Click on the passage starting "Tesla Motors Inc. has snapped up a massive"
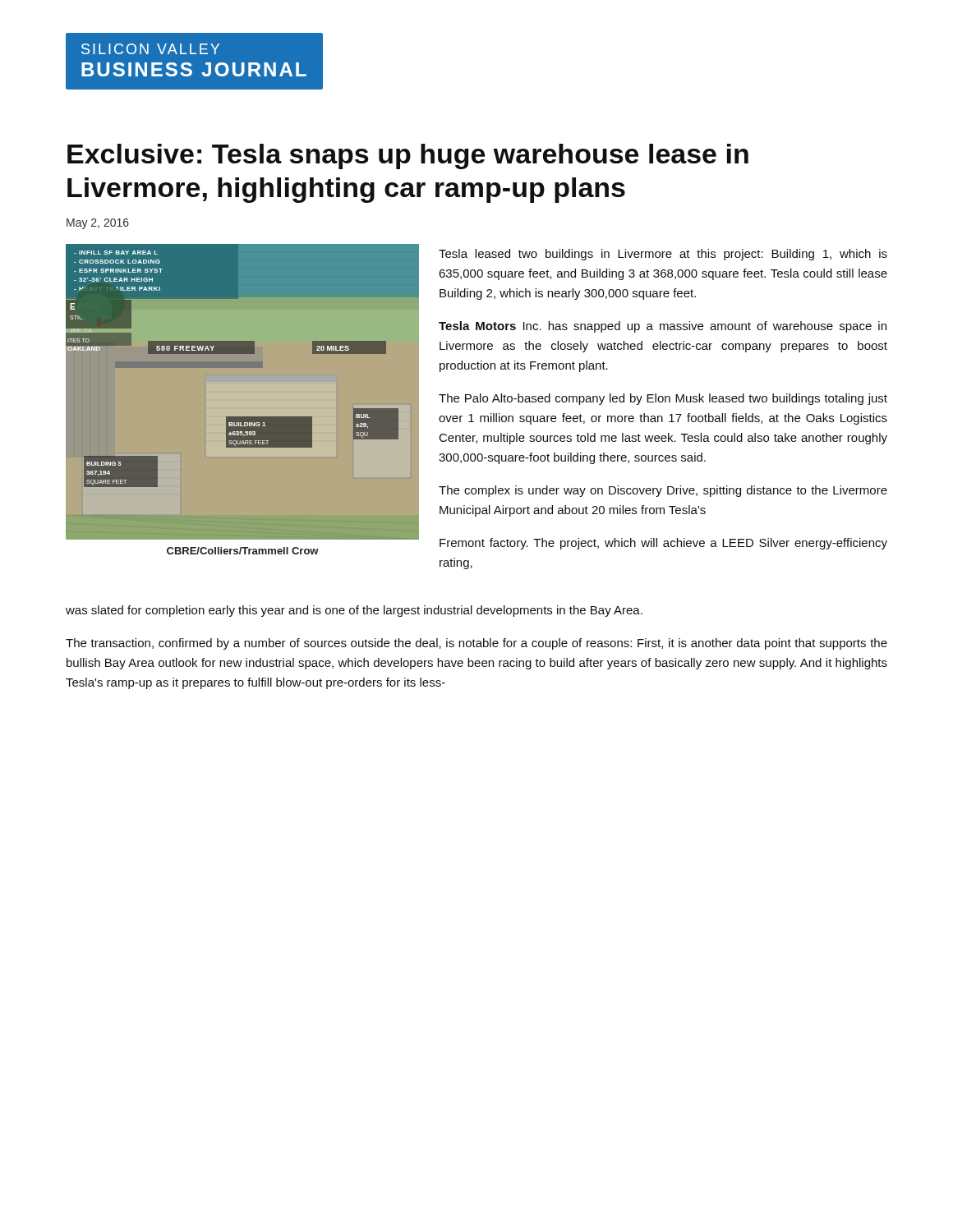 pos(663,345)
